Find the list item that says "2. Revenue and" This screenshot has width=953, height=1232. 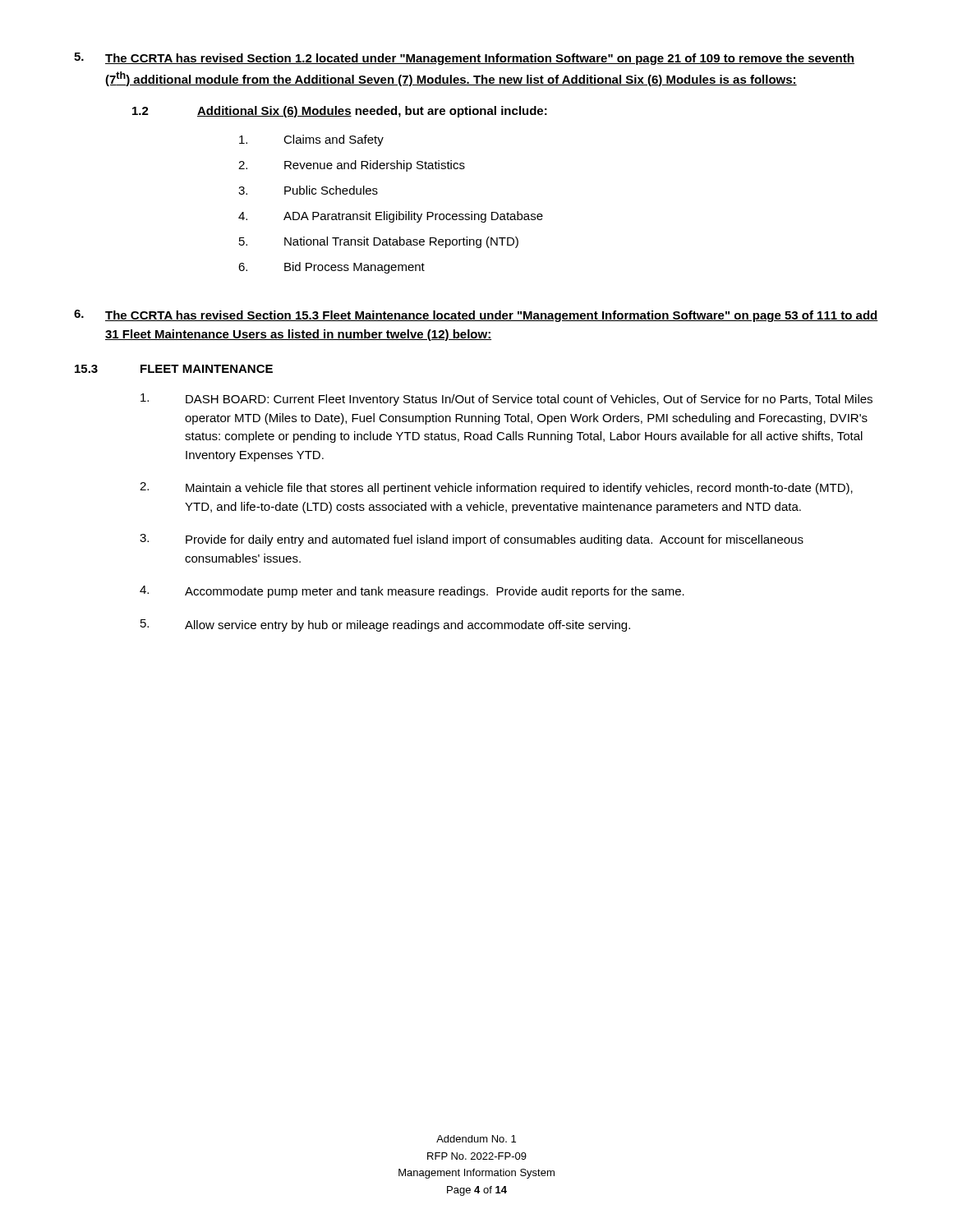click(352, 165)
